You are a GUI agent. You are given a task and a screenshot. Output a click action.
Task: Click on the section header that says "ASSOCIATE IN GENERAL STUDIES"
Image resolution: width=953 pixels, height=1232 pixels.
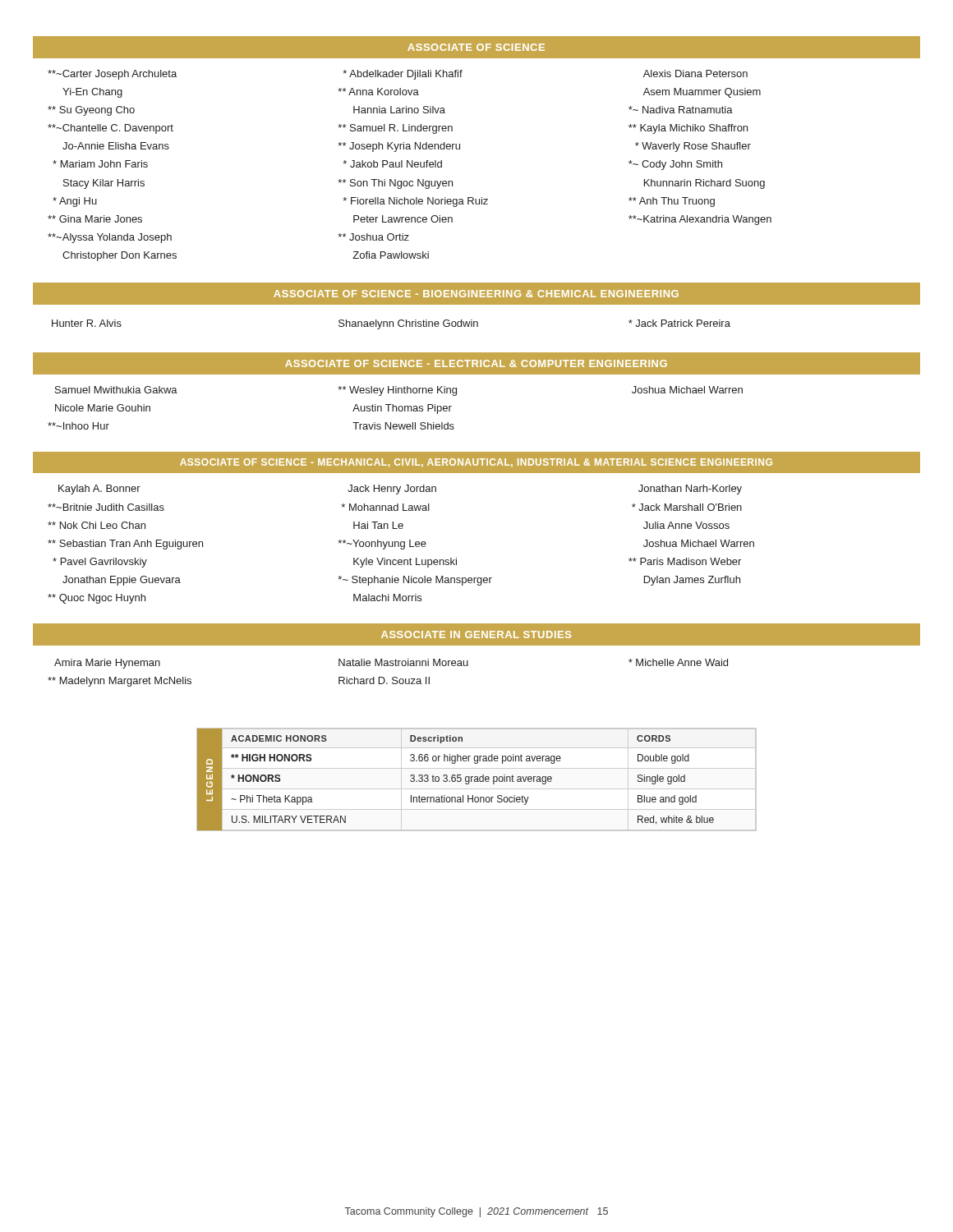click(x=476, y=634)
